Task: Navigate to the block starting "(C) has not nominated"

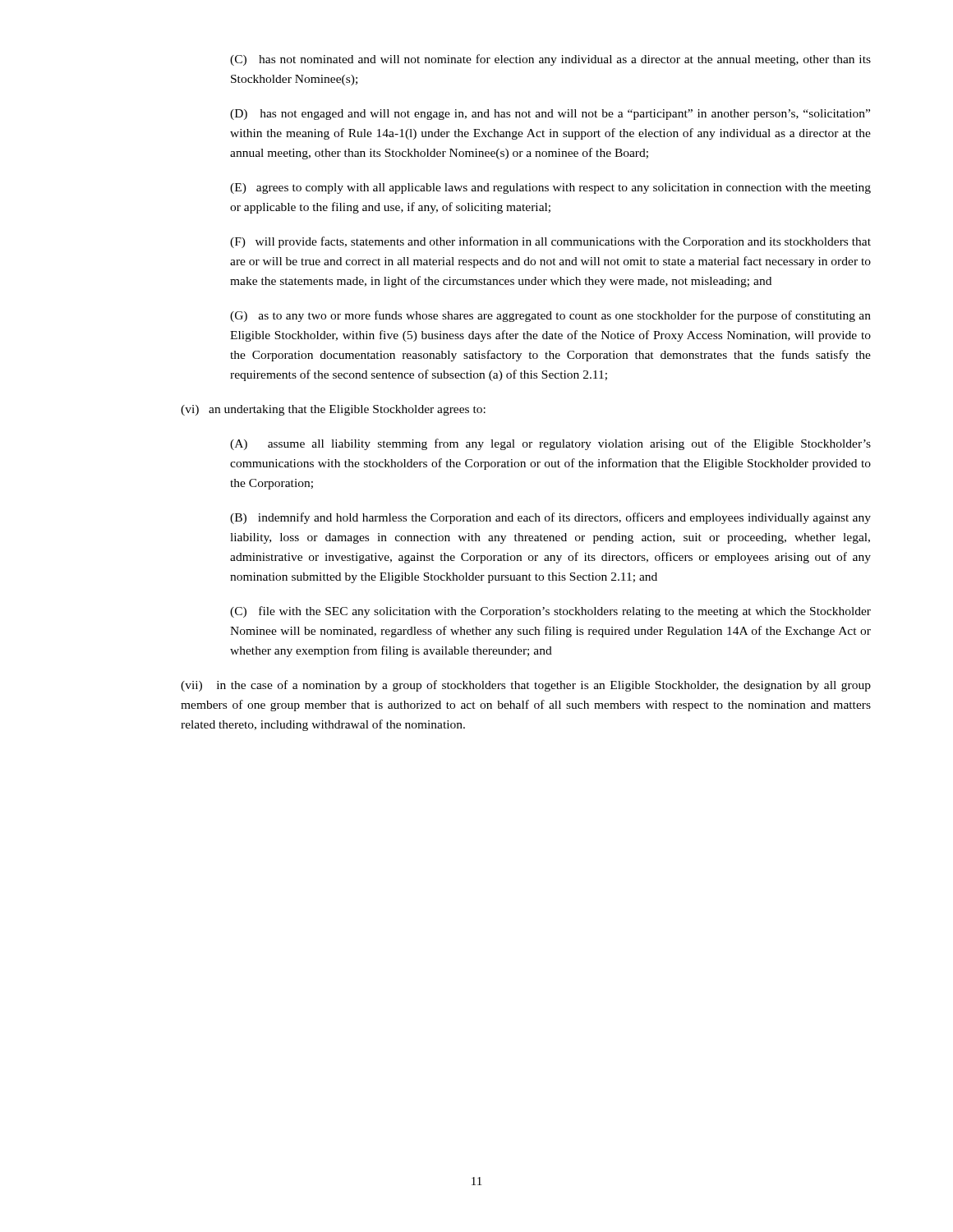Action: click(476, 69)
